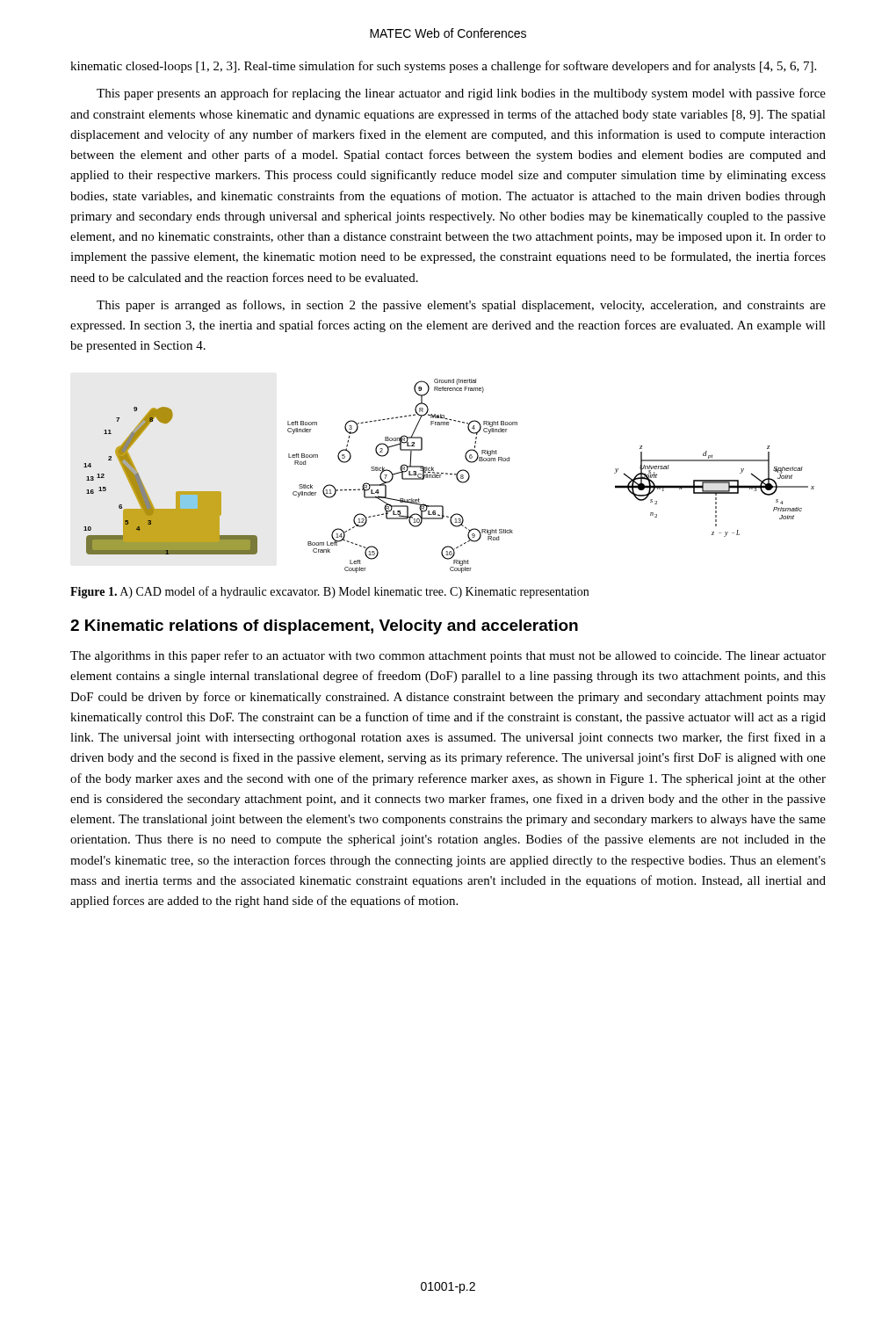896x1318 pixels.
Task: Locate the passage starting "kinematic closed-loops [1, 2, 3]. Real-time simulation"
Action: coord(448,206)
